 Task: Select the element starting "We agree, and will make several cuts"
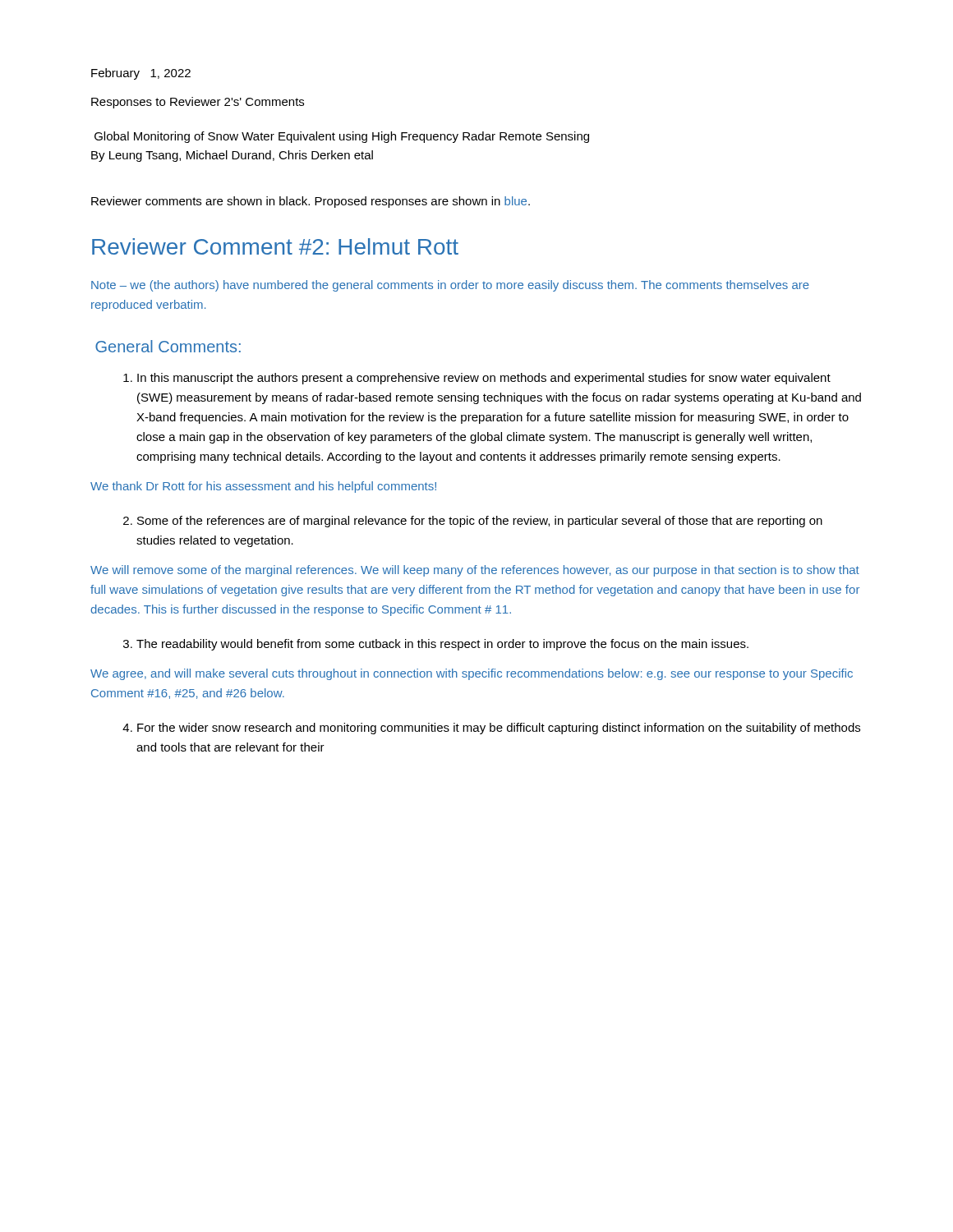tap(472, 683)
